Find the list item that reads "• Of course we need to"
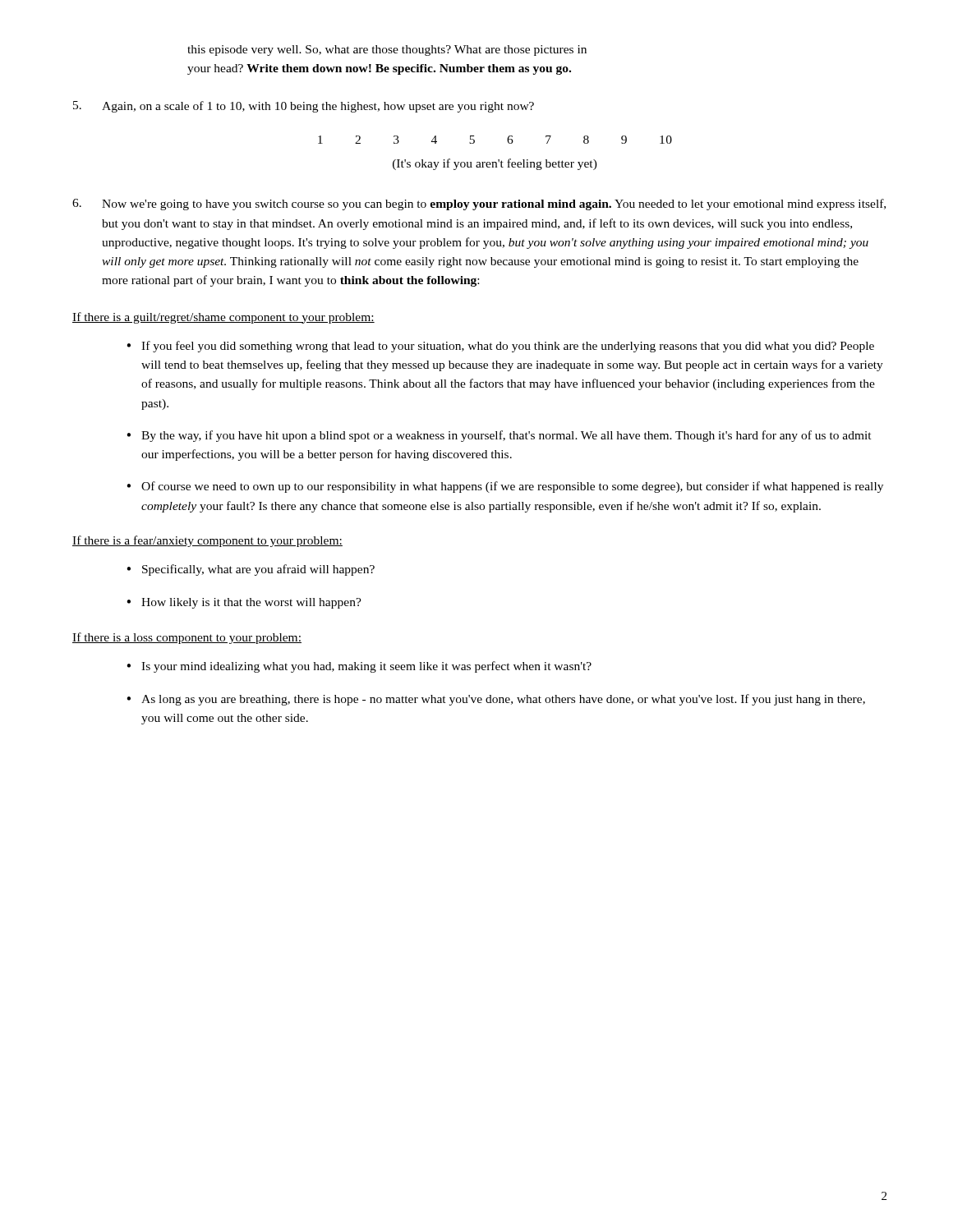953x1232 pixels. tap(502, 496)
